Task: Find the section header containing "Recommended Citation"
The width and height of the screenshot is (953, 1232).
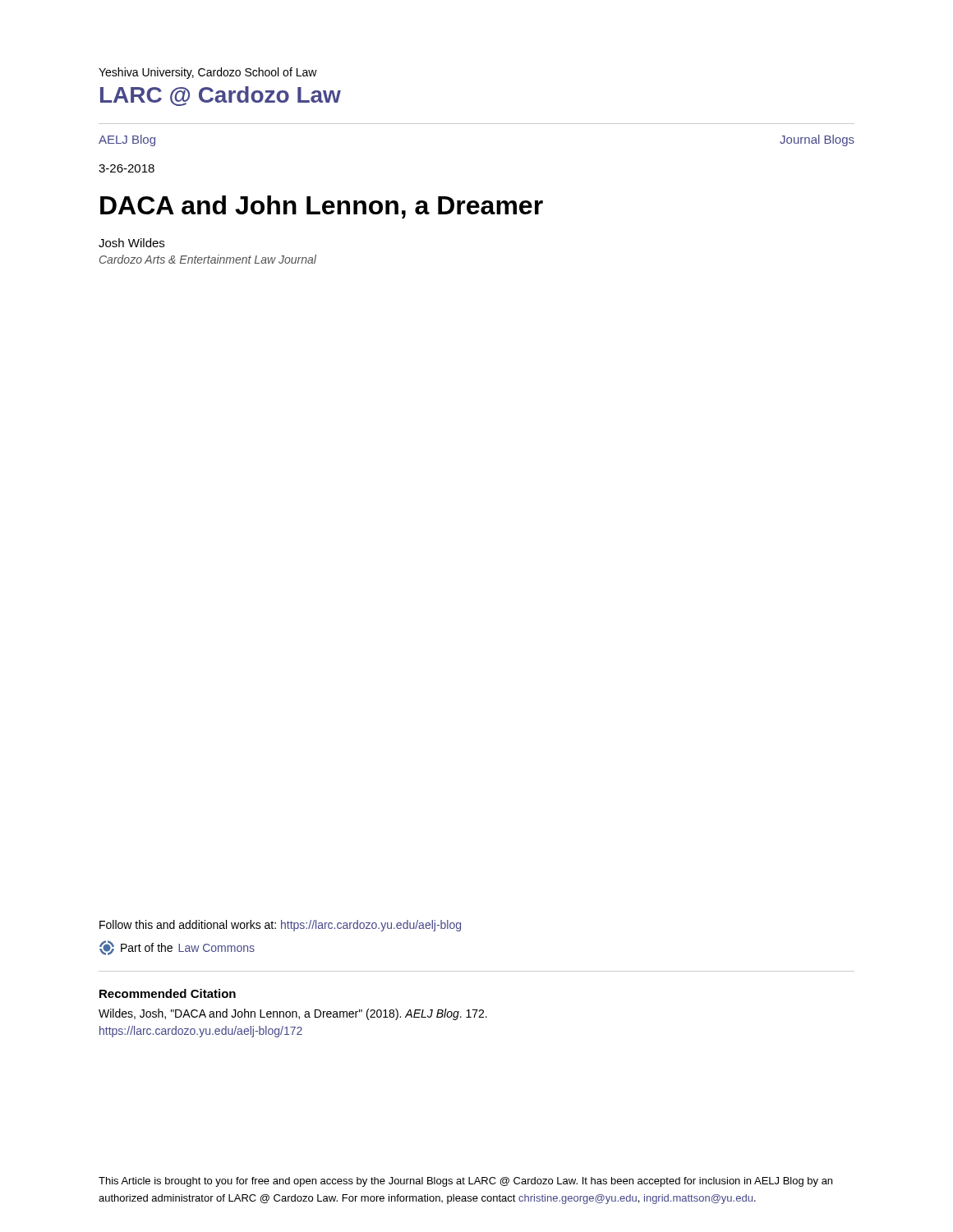Action: click(167, 993)
